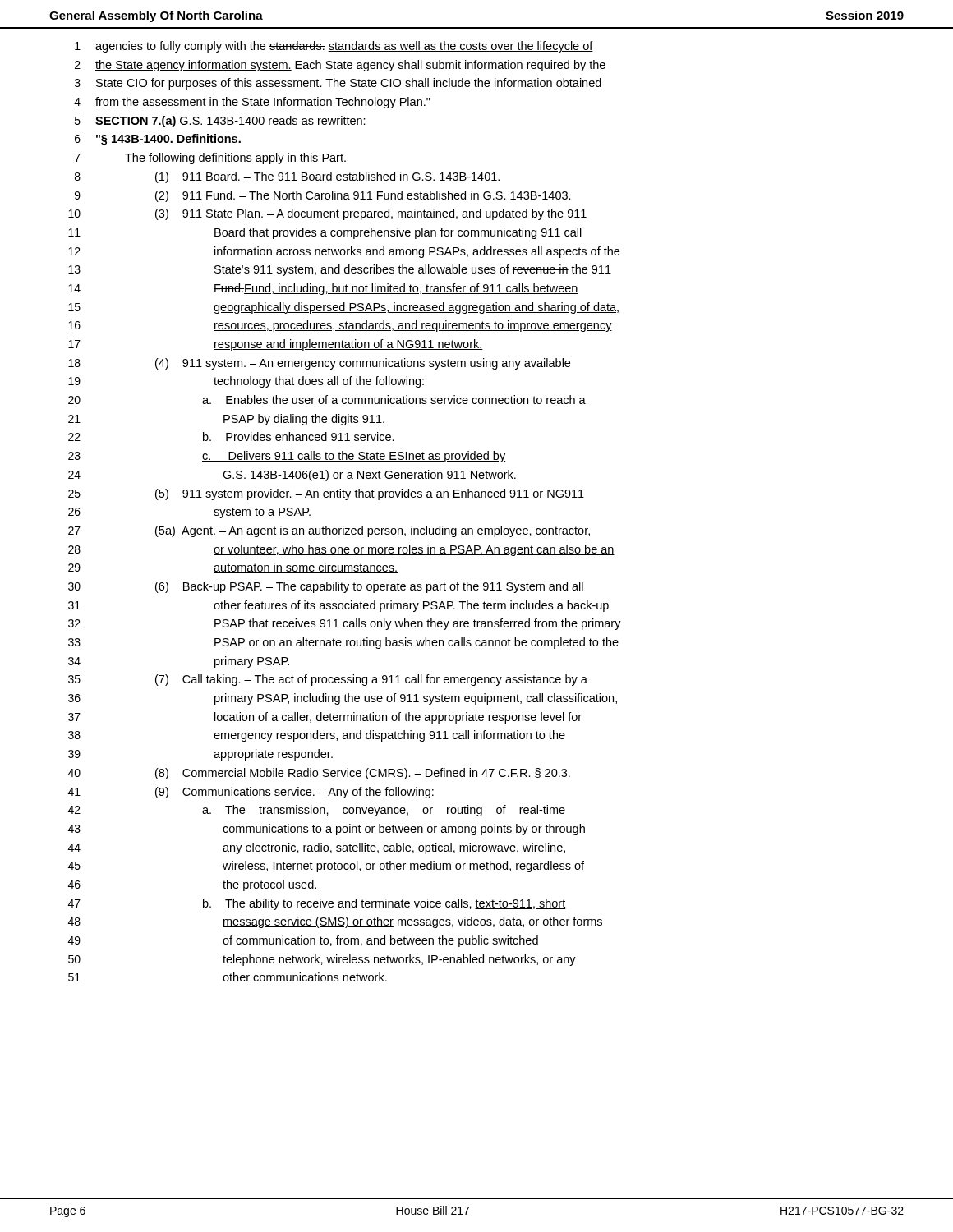The width and height of the screenshot is (953, 1232).
Task: Locate the block of text that opens with "8 (1) 911 Board. – The 911 Board"
Action: [x=476, y=177]
